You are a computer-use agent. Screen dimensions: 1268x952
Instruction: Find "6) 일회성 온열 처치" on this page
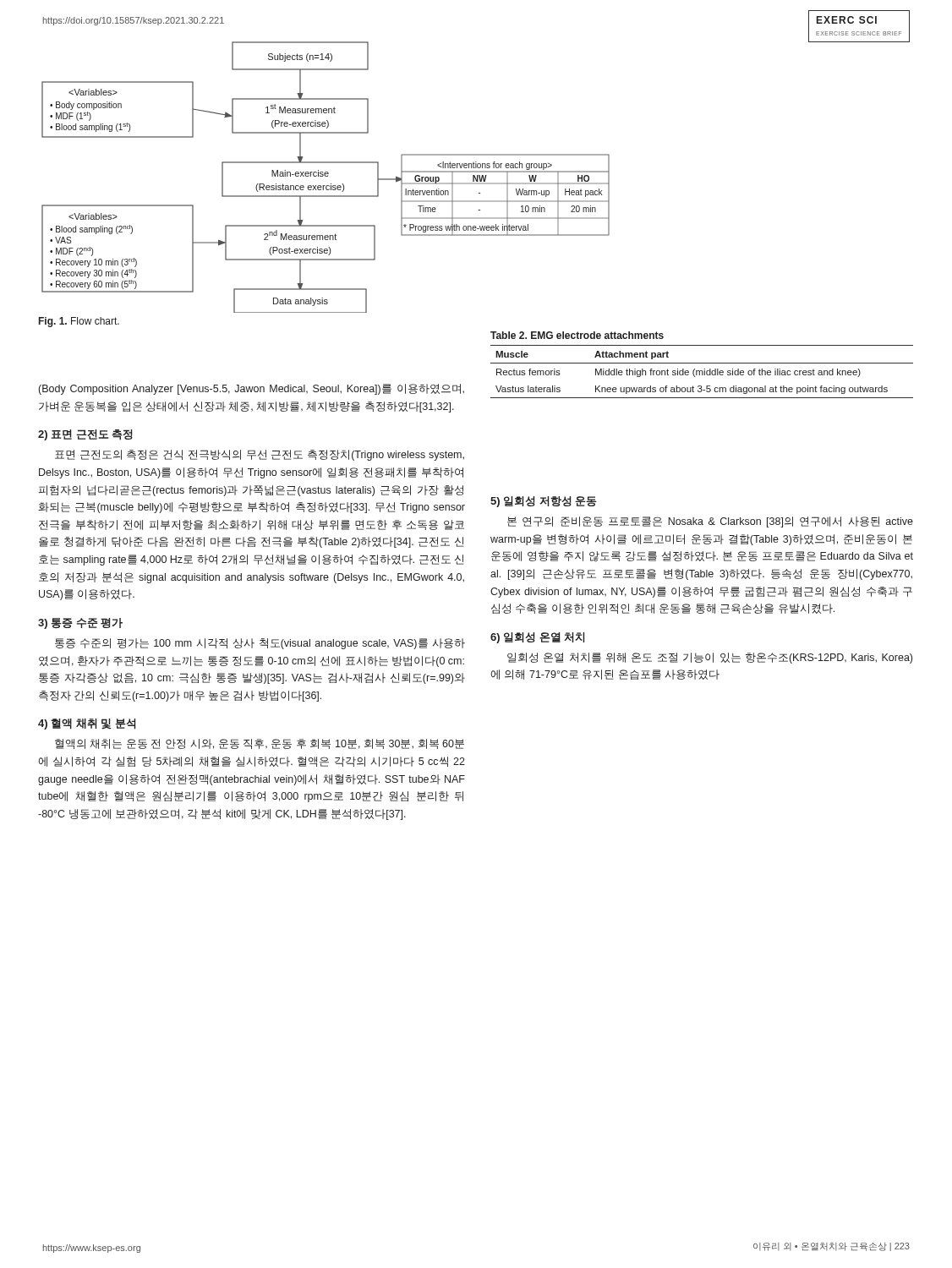tap(538, 637)
